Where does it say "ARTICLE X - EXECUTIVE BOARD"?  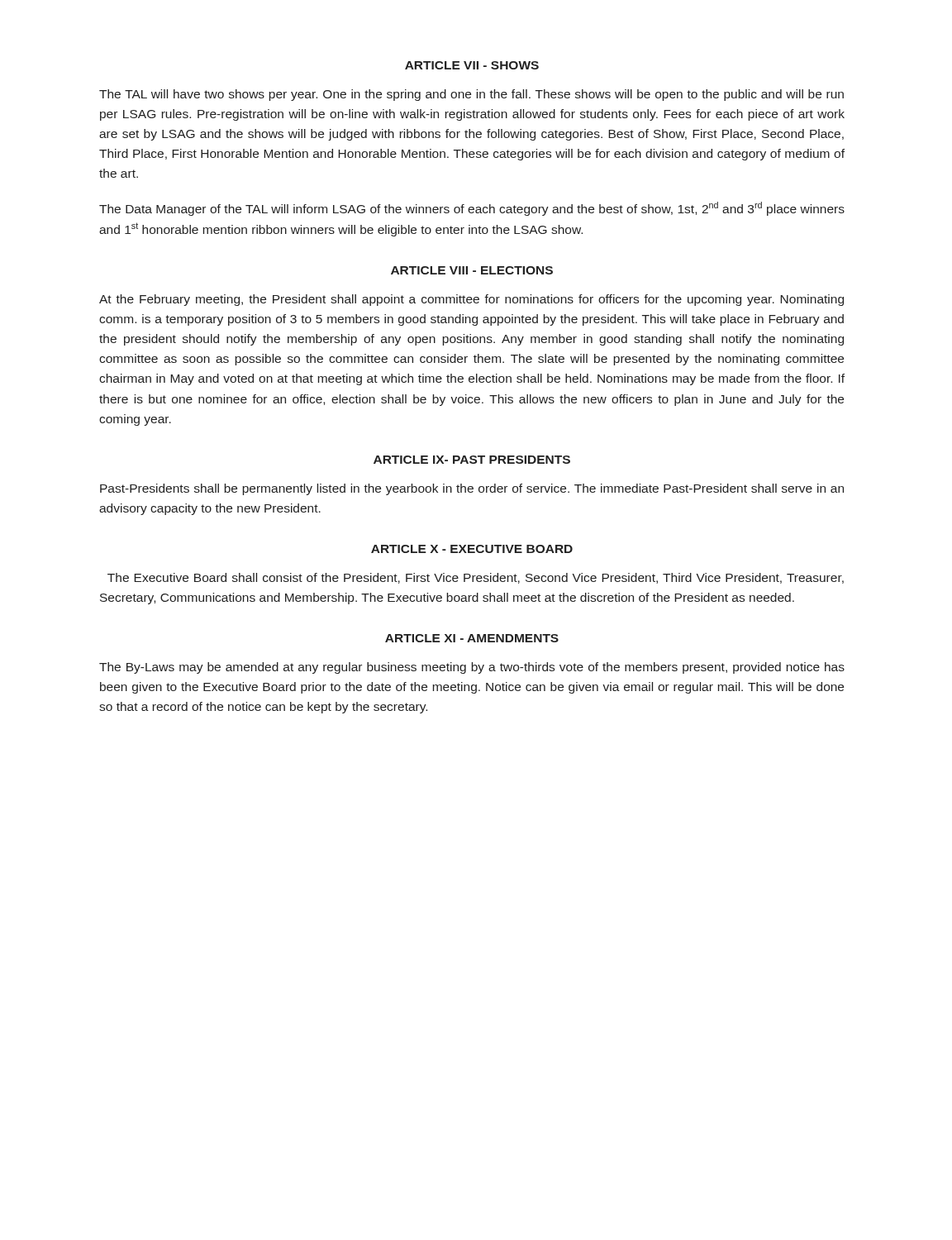point(472,548)
